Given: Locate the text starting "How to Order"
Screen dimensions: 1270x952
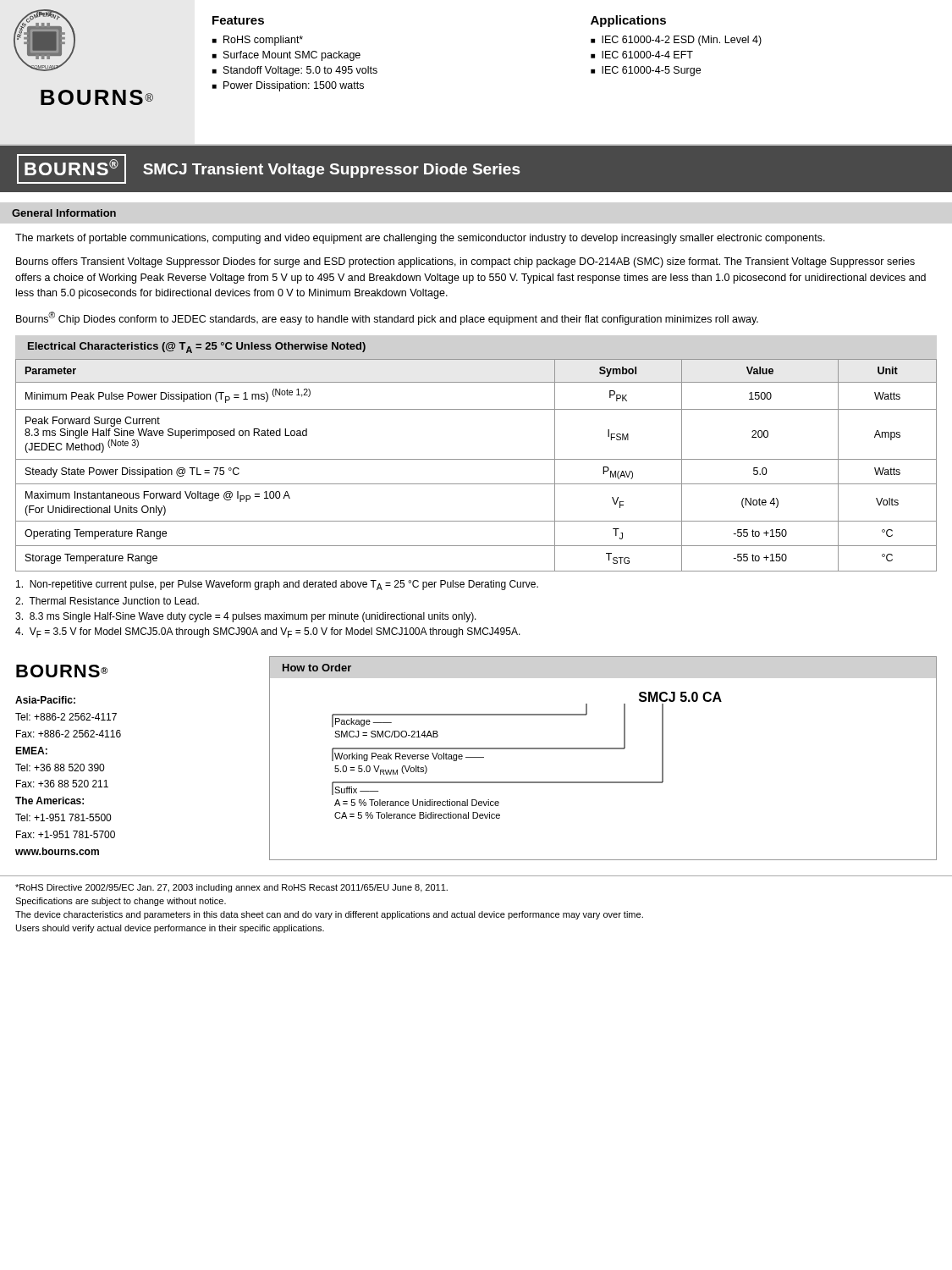Looking at the screenshot, I should (317, 668).
